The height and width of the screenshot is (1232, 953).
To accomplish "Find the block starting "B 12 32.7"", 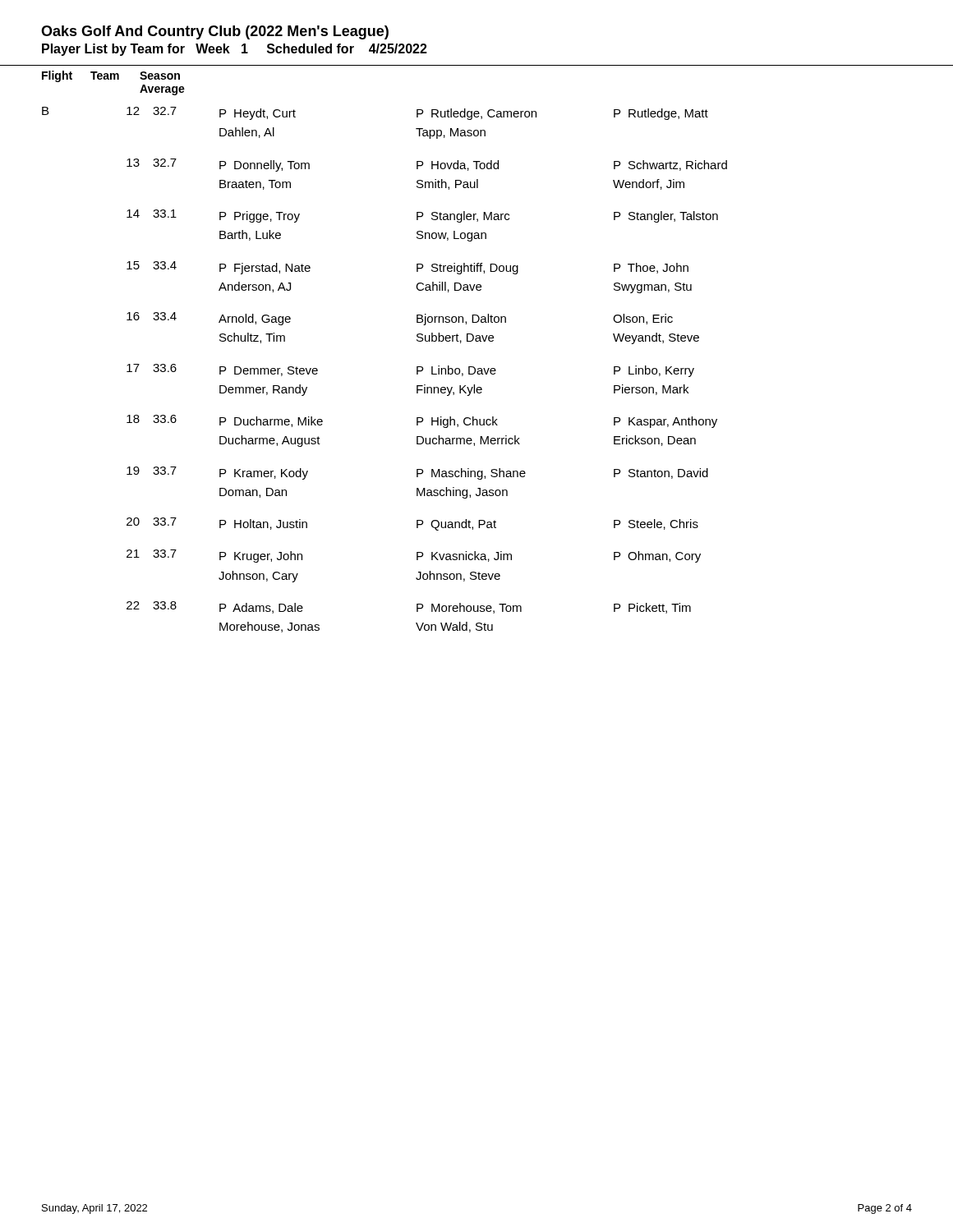I will (x=426, y=123).
